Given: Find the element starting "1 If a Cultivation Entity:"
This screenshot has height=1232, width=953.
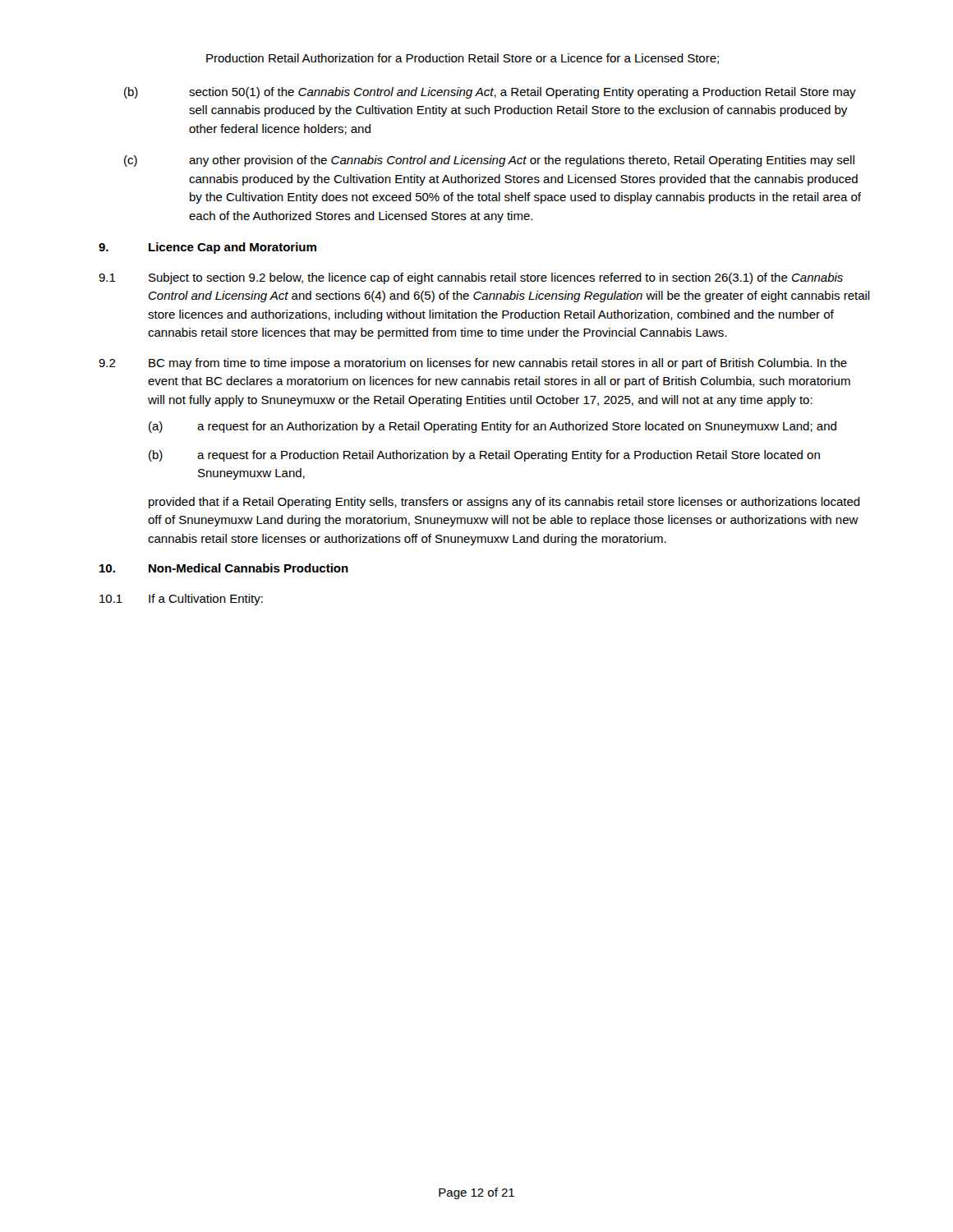Looking at the screenshot, I should coord(181,600).
